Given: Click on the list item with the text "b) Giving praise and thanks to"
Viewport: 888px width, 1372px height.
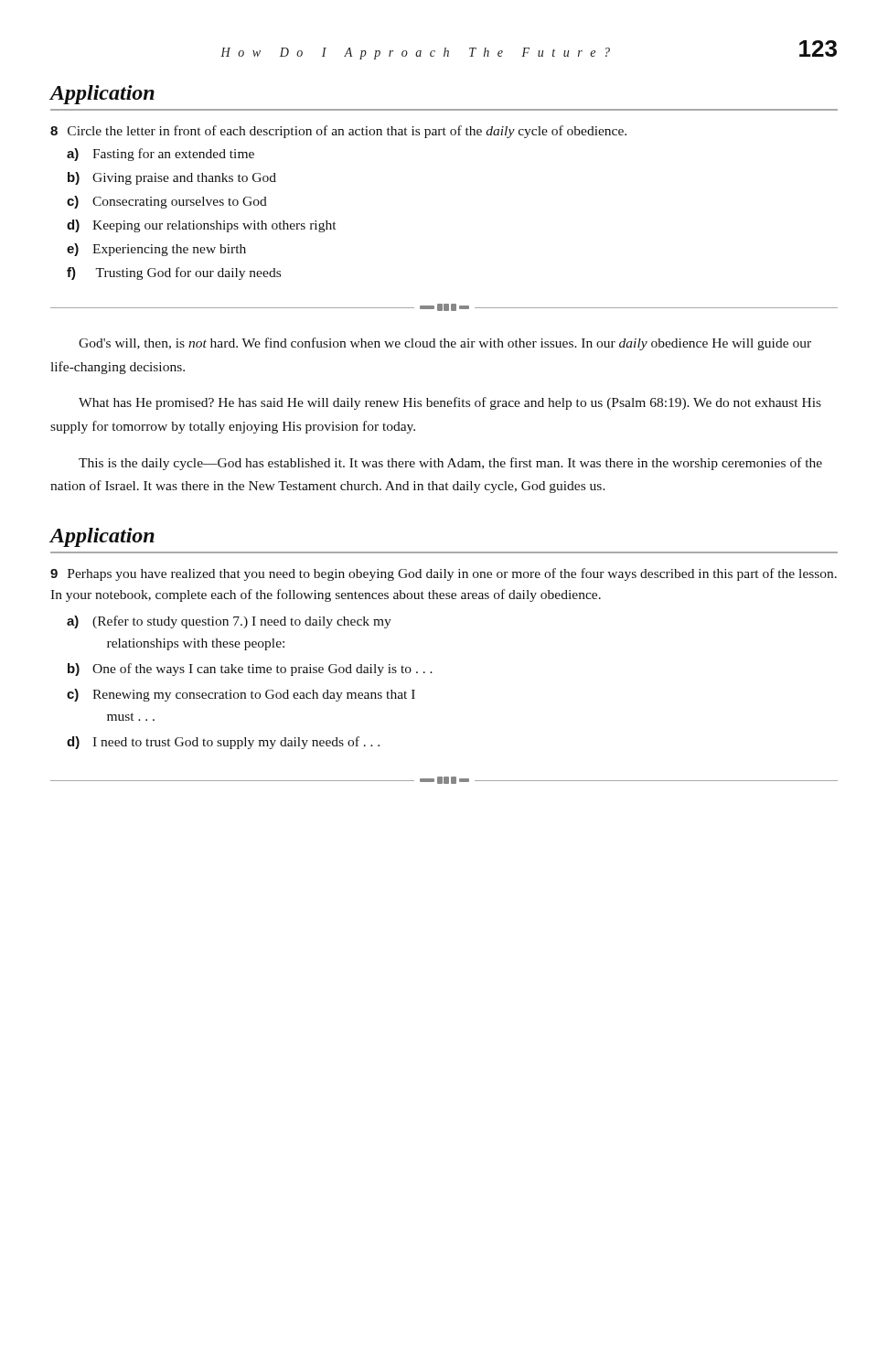Looking at the screenshot, I should (172, 178).
